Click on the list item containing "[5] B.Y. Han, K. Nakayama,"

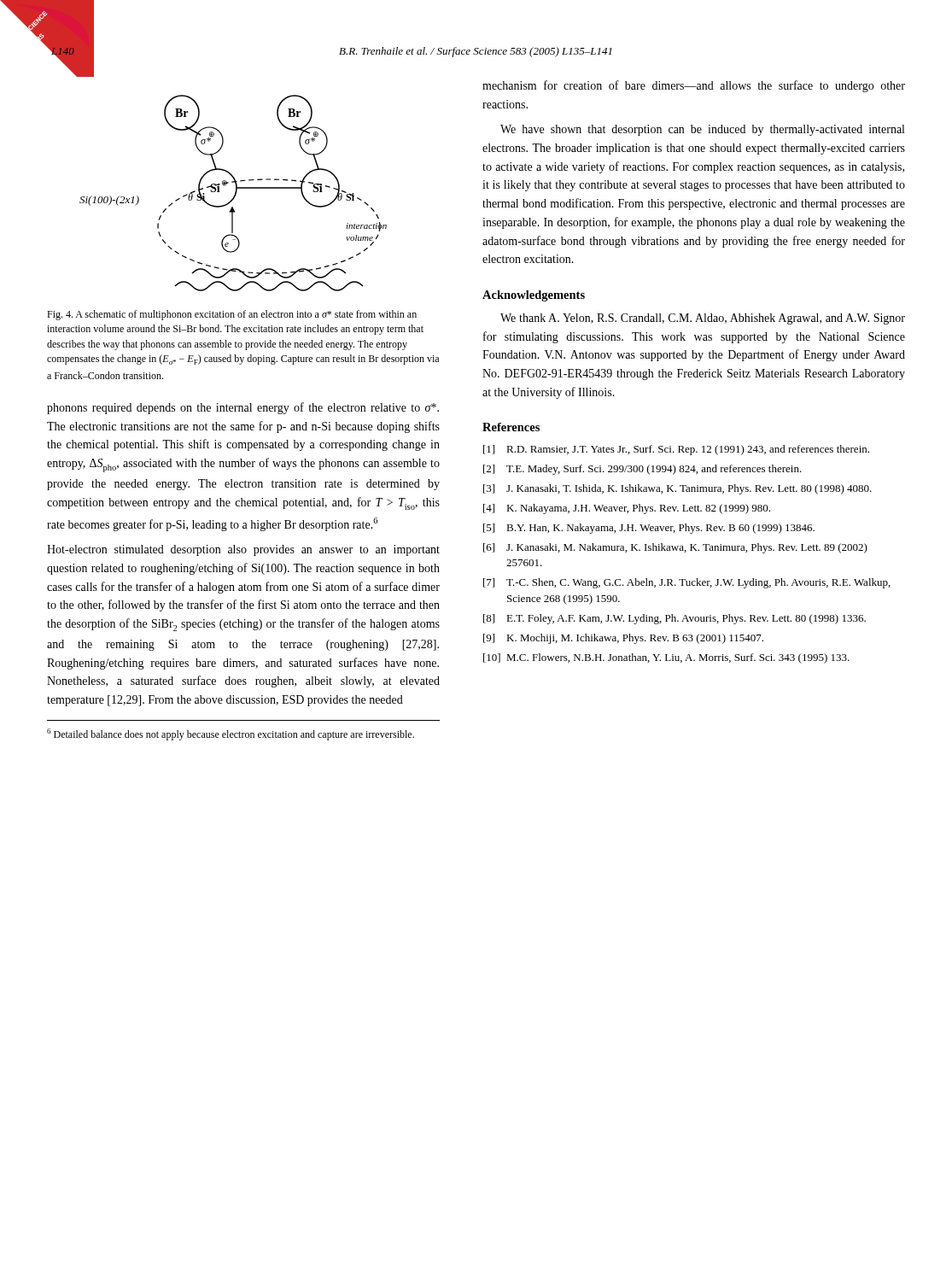click(694, 528)
